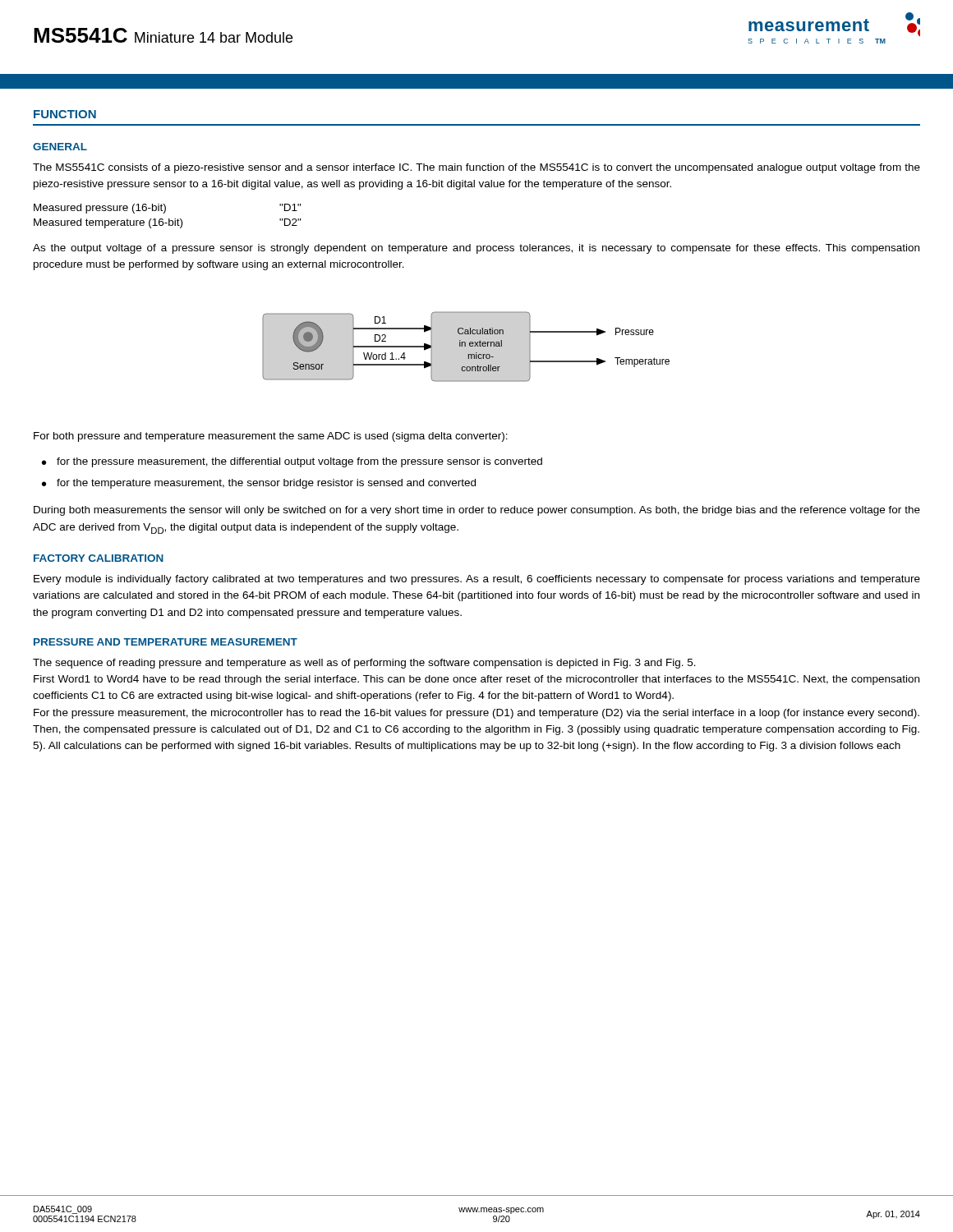Screen dimensions: 1232x953
Task: Select the logo
Action: click(834, 34)
